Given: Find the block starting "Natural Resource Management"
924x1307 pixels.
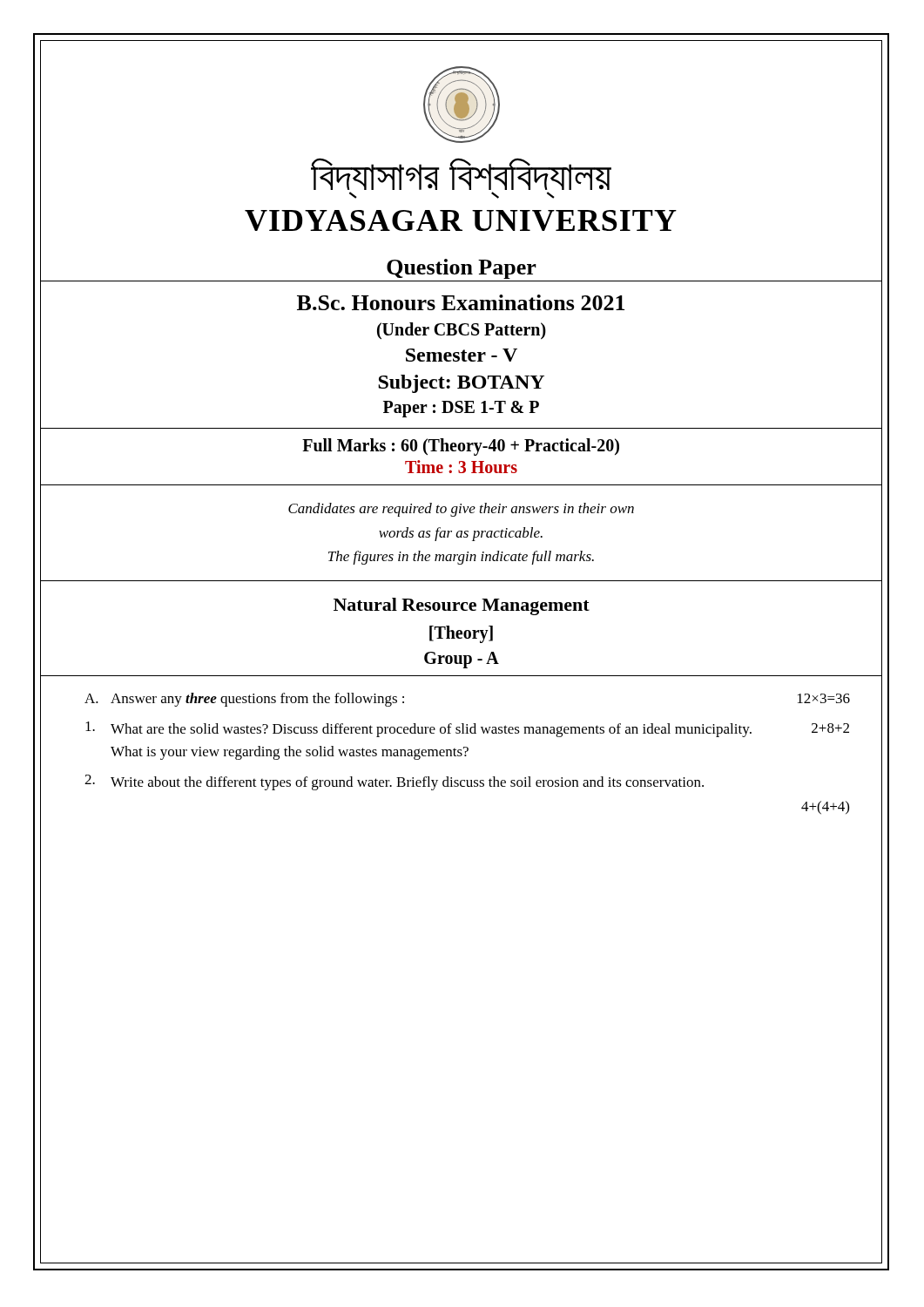Looking at the screenshot, I should tap(461, 630).
